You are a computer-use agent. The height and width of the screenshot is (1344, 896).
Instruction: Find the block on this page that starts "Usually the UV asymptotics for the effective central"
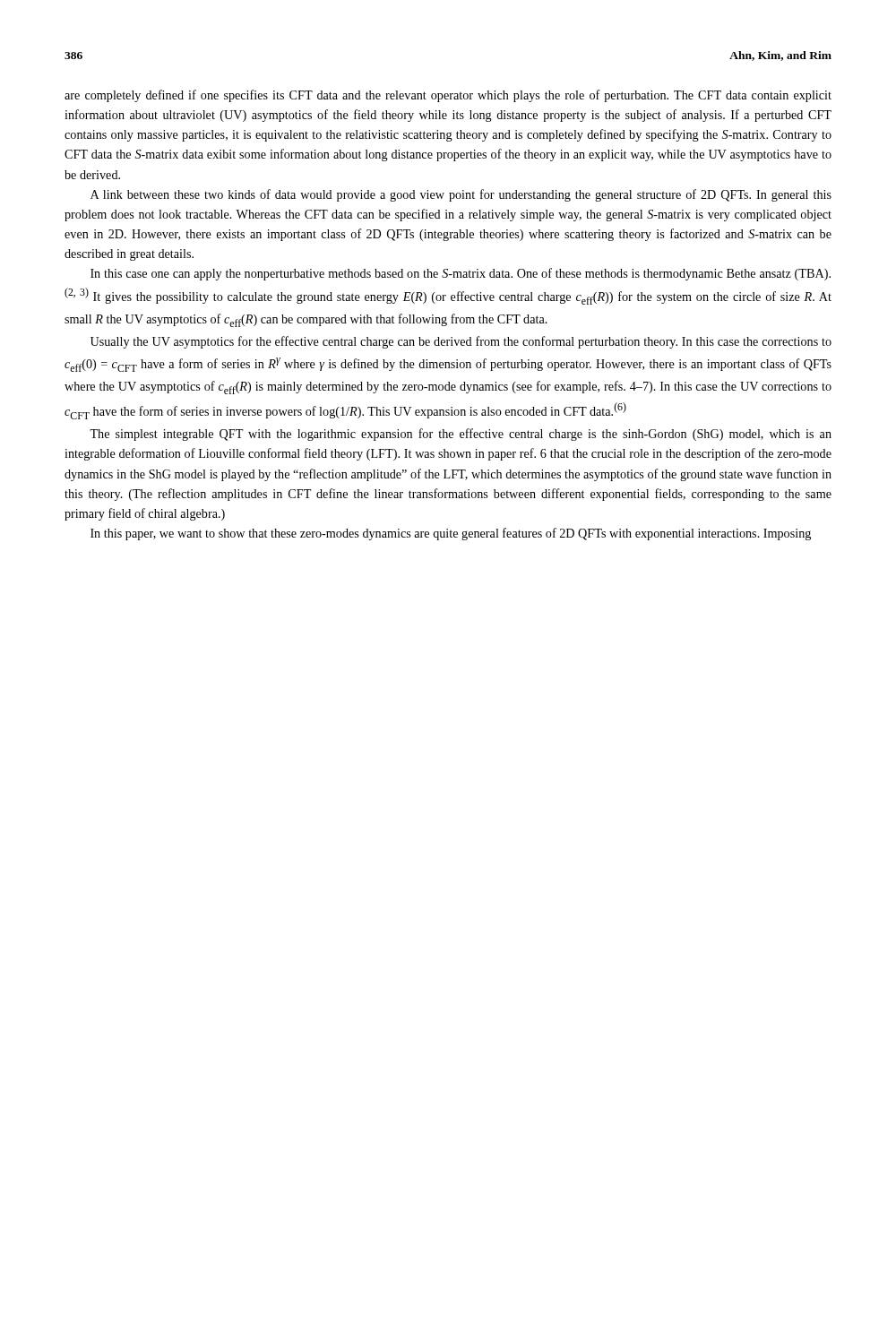pos(448,378)
